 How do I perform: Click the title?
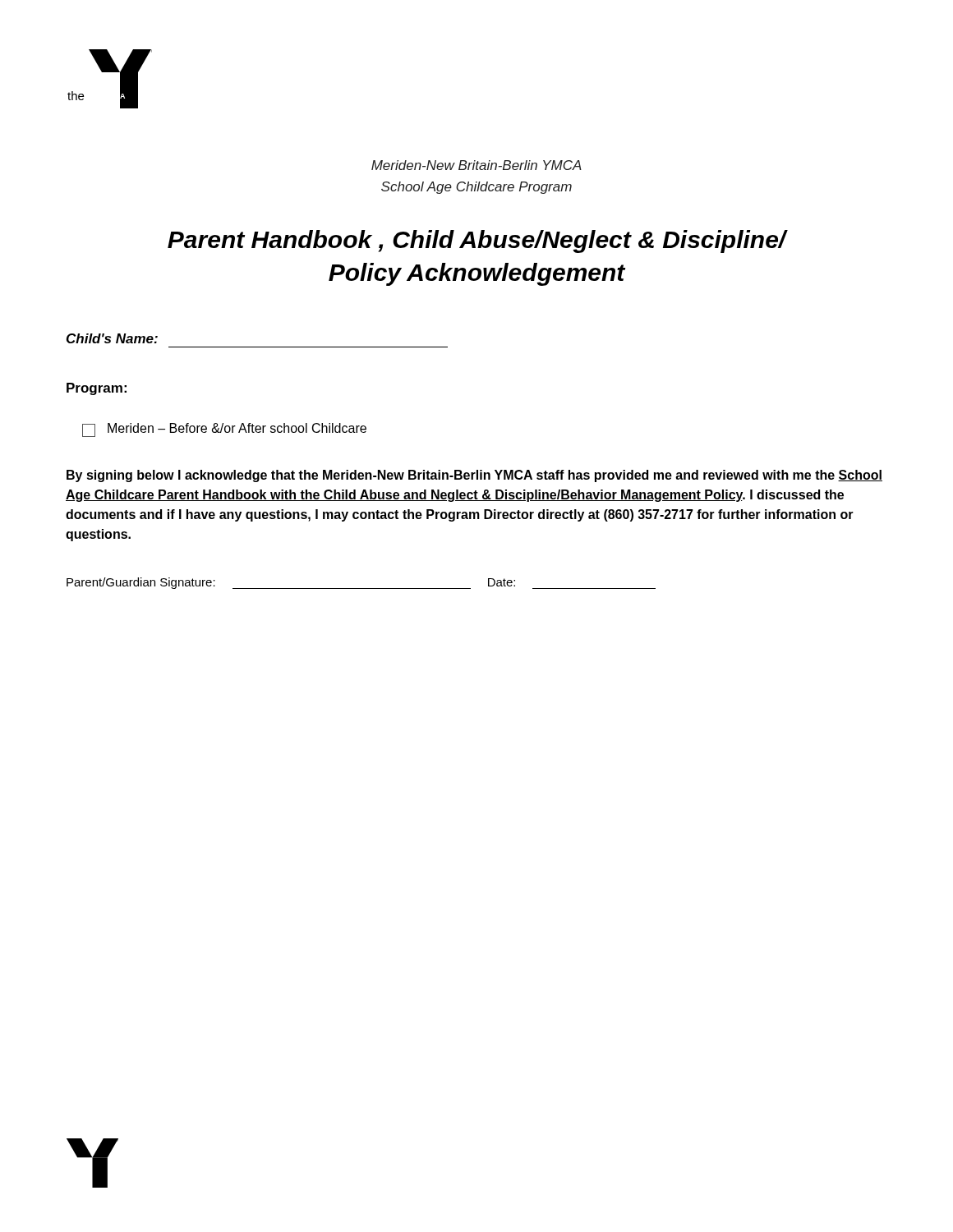(476, 256)
